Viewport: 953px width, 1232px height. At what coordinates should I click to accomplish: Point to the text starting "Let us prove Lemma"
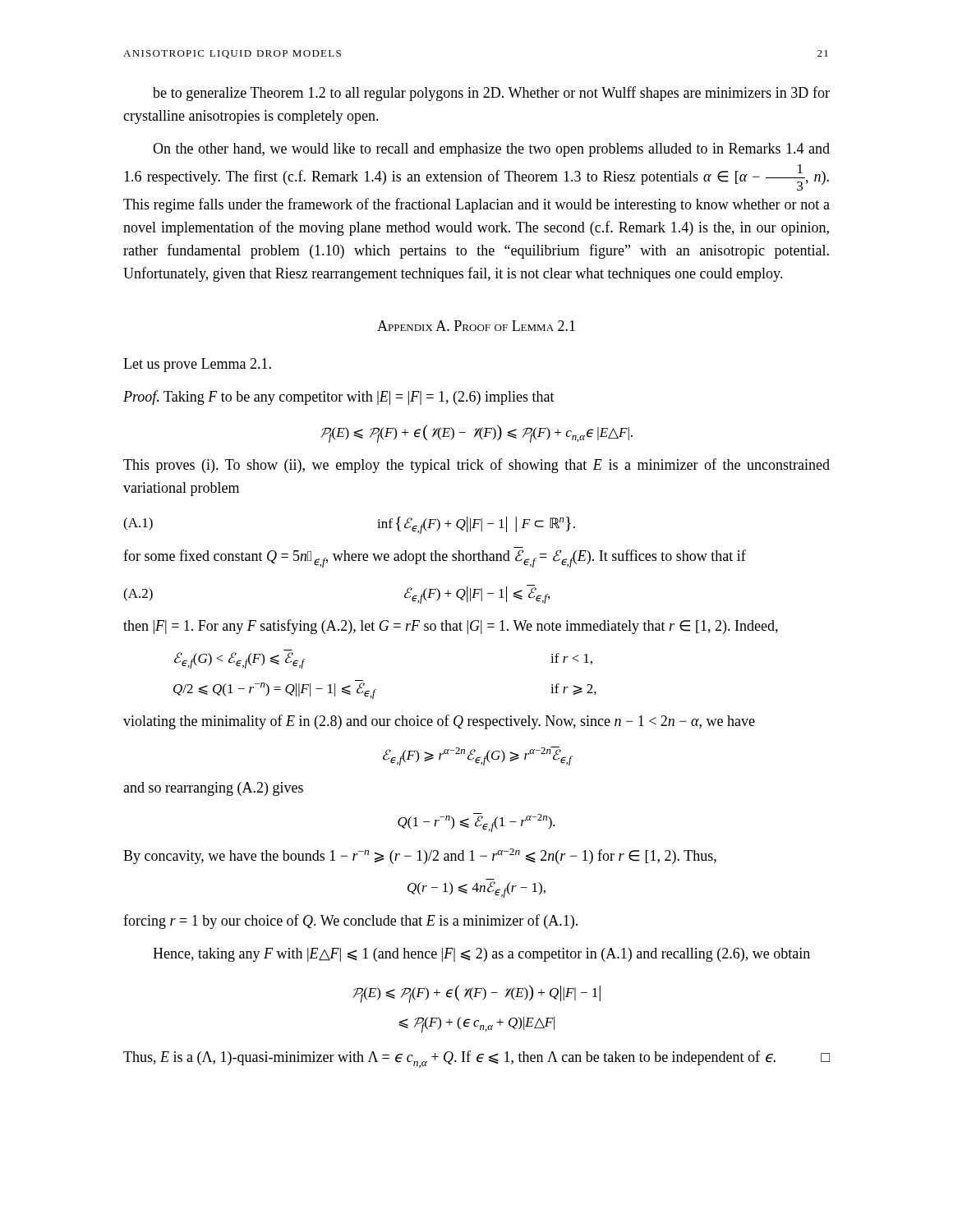[198, 364]
